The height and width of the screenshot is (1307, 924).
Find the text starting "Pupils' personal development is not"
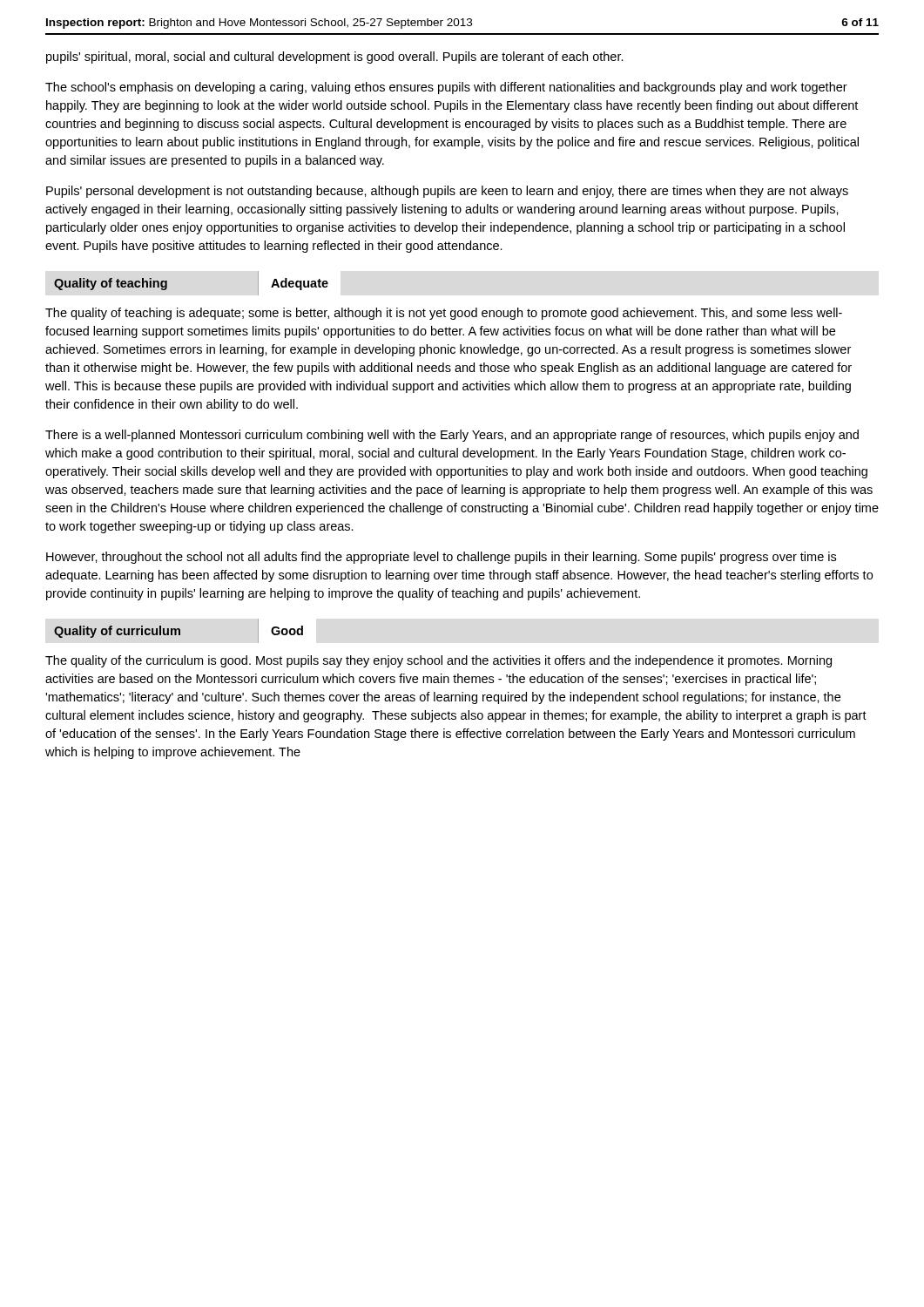tap(462, 219)
